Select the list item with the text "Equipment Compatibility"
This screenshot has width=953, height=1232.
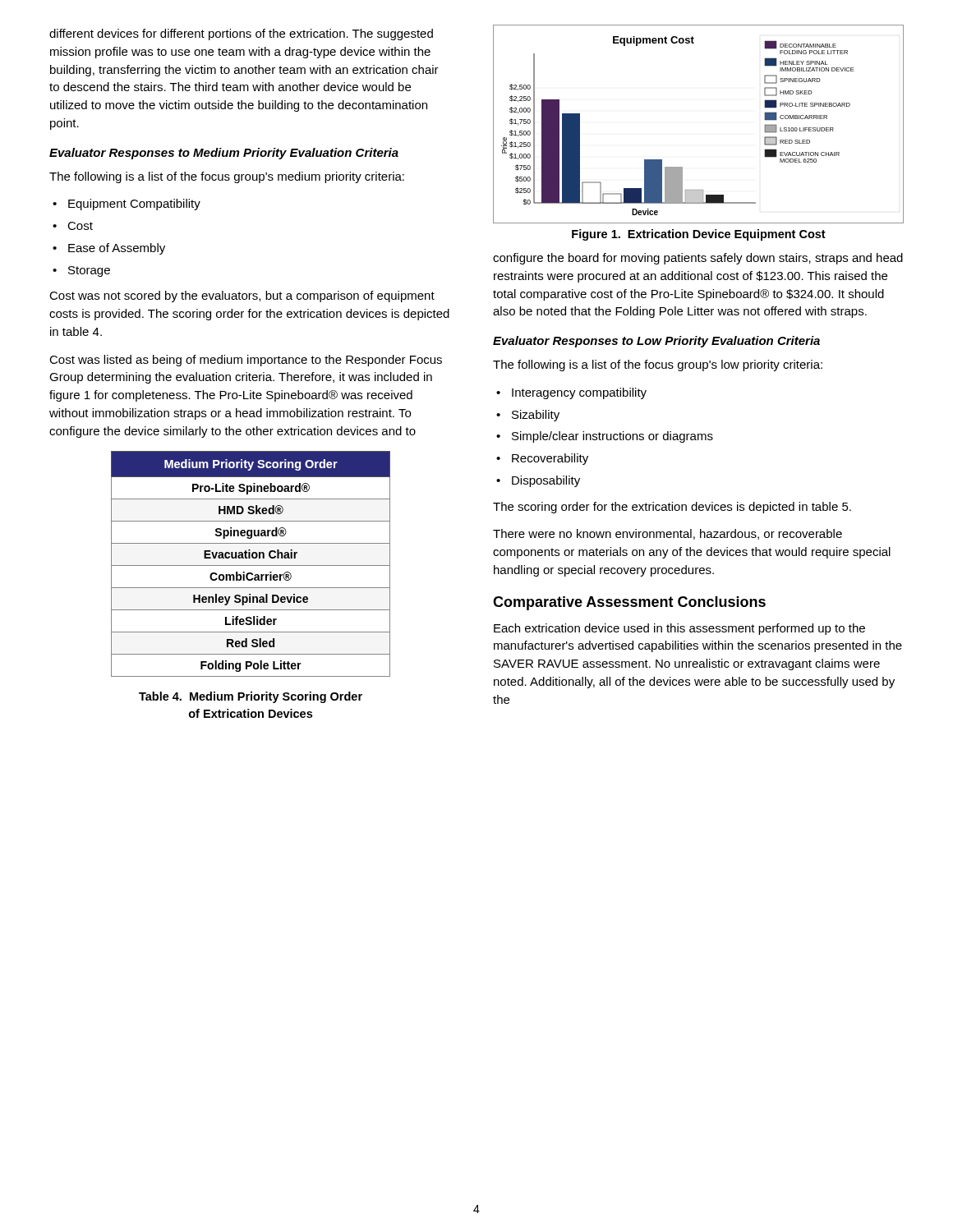click(x=134, y=203)
